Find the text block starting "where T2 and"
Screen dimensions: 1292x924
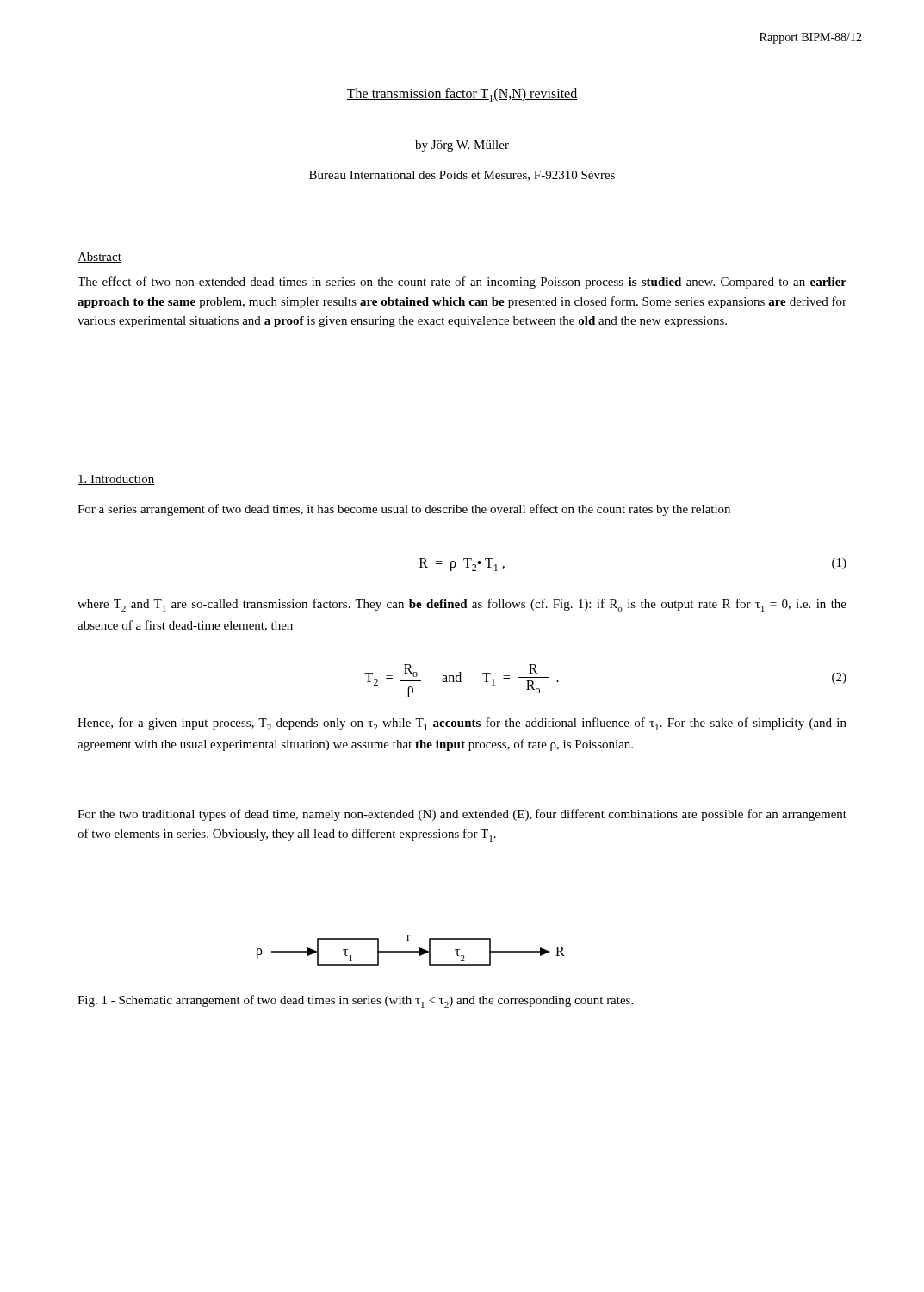tap(462, 614)
